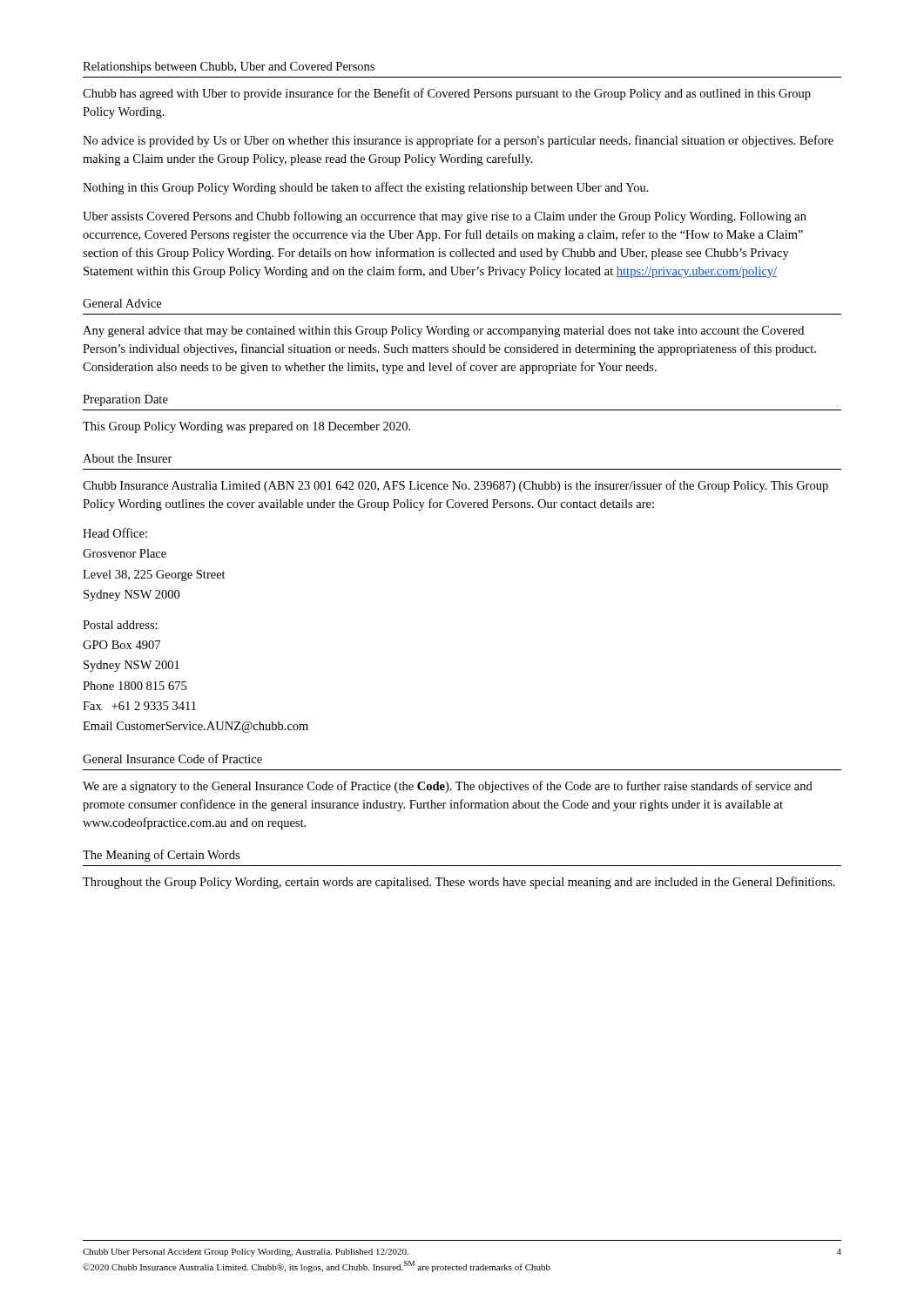The height and width of the screenshot is (1307, 924).
Task: Select the element starting "Any general advice that may"
Action: 450,349
